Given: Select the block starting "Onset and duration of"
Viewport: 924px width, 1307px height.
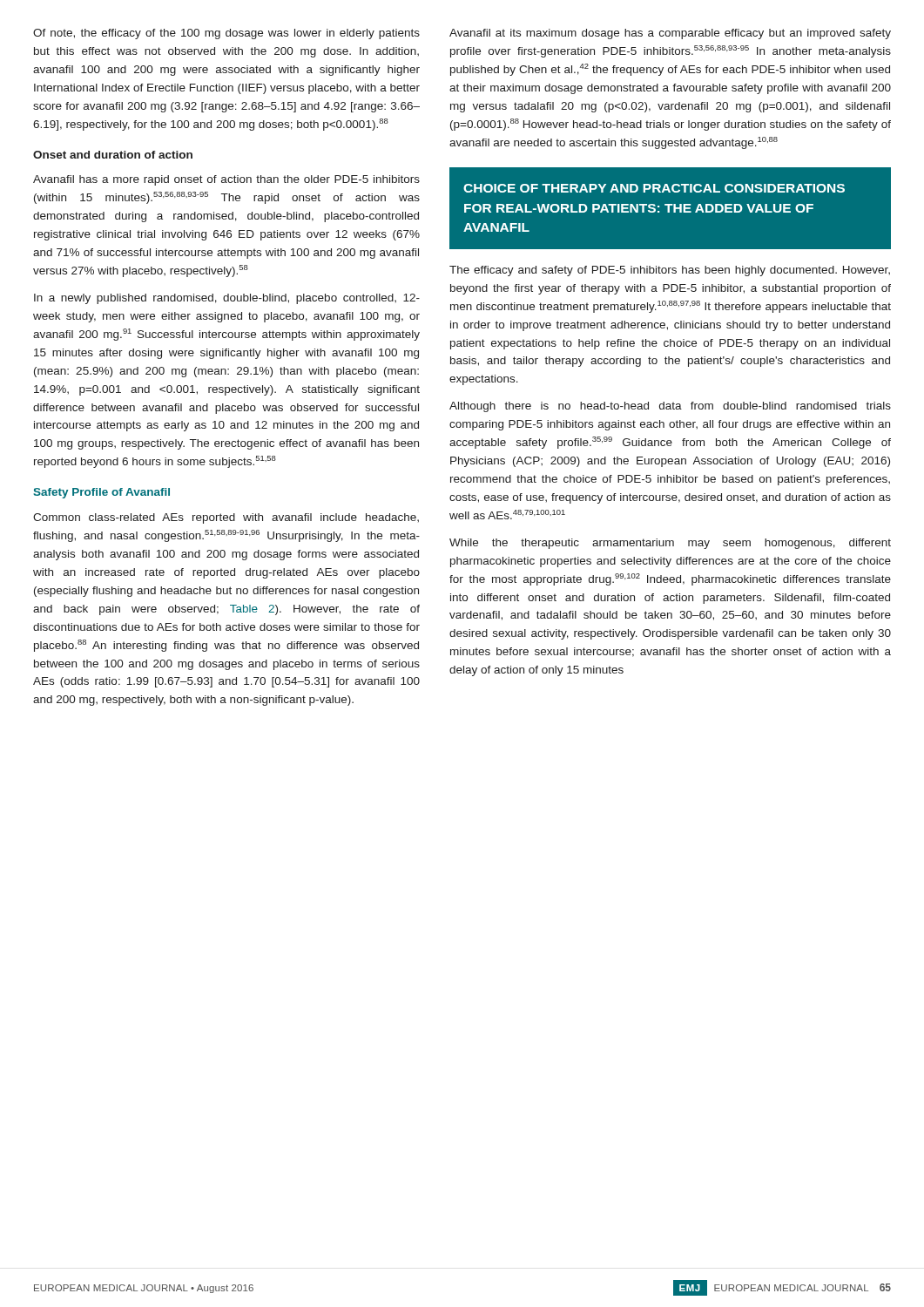Looking at the screenshot, I should coord(113,155).
